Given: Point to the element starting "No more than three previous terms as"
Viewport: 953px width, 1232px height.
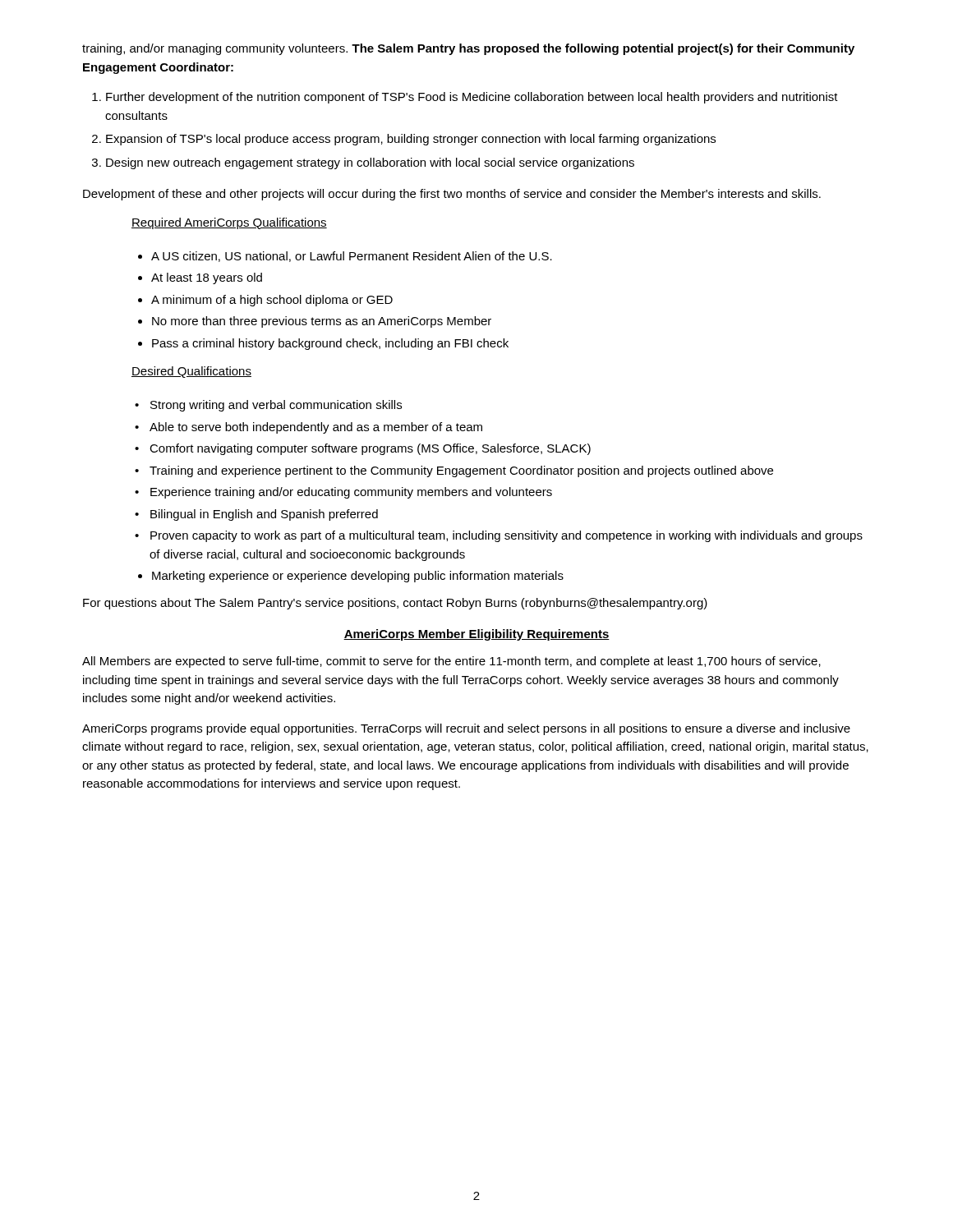Looking at the screenshot, I should (x=322, y=322).
